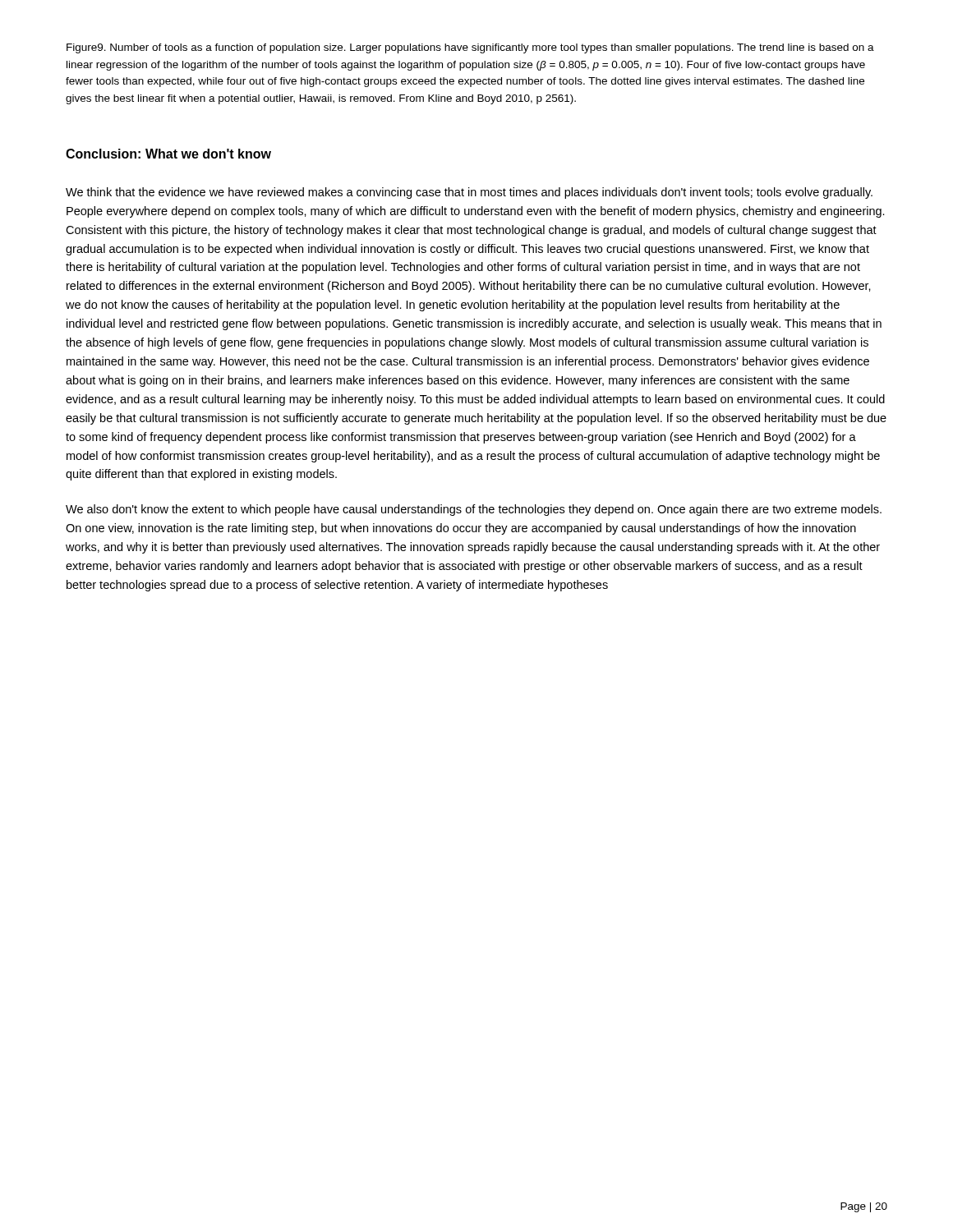
Task: Locate the text block with the text "We also don't know the extent"
Action: click(x=474, y=547)
